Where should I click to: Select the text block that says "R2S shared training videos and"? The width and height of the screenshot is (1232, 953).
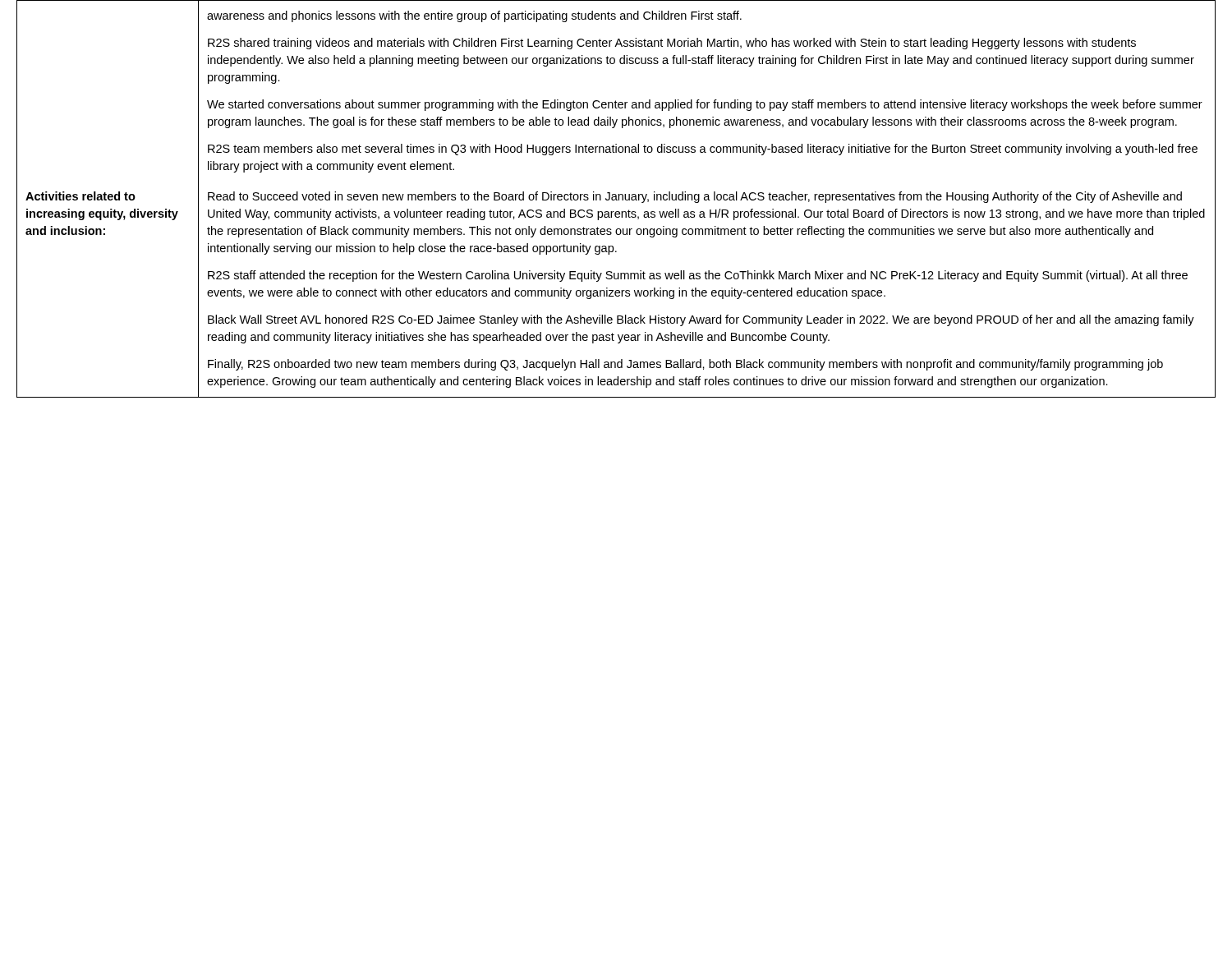[701, 60]
